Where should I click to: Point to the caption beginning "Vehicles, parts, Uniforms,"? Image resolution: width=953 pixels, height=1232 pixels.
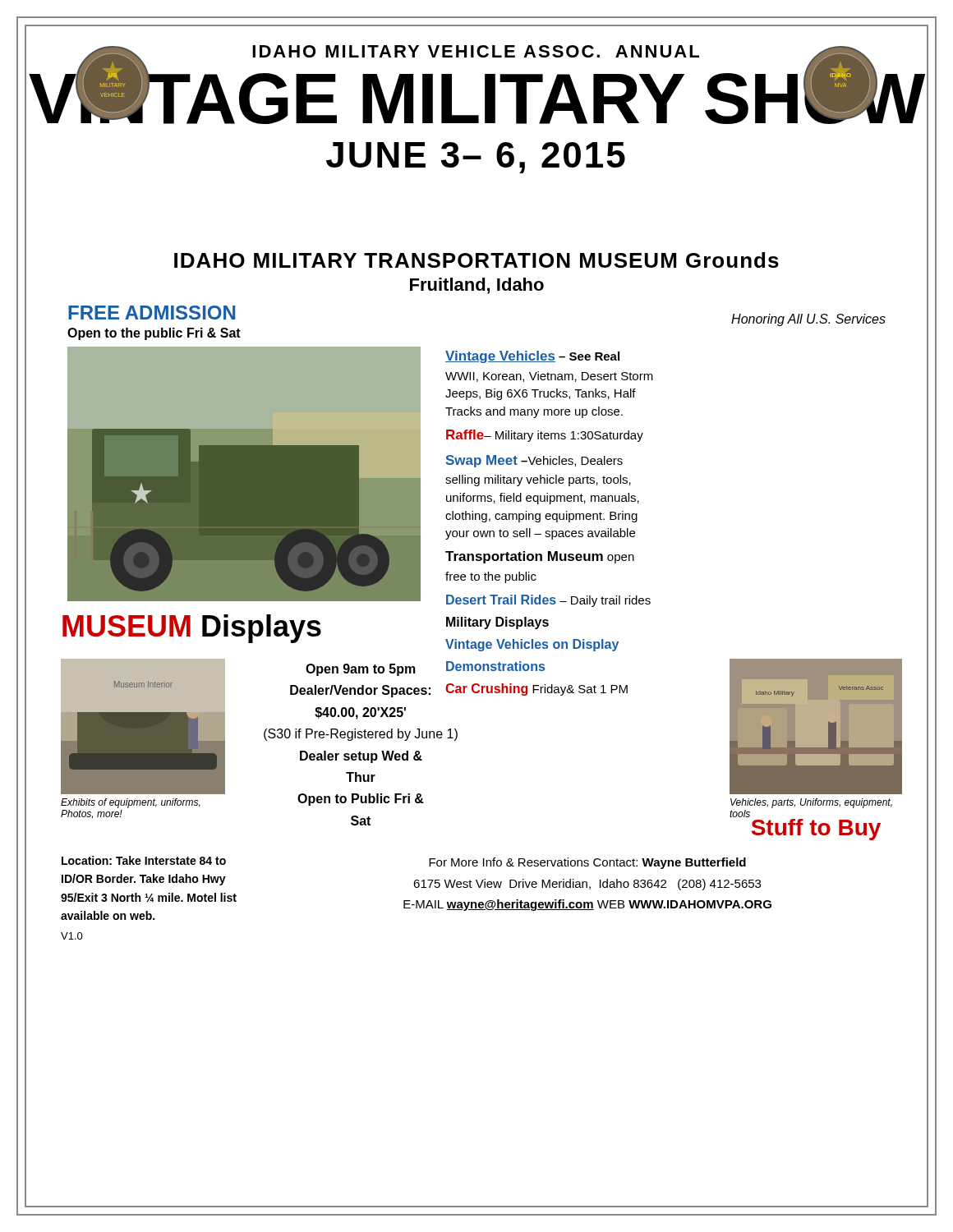click(811, 808)
